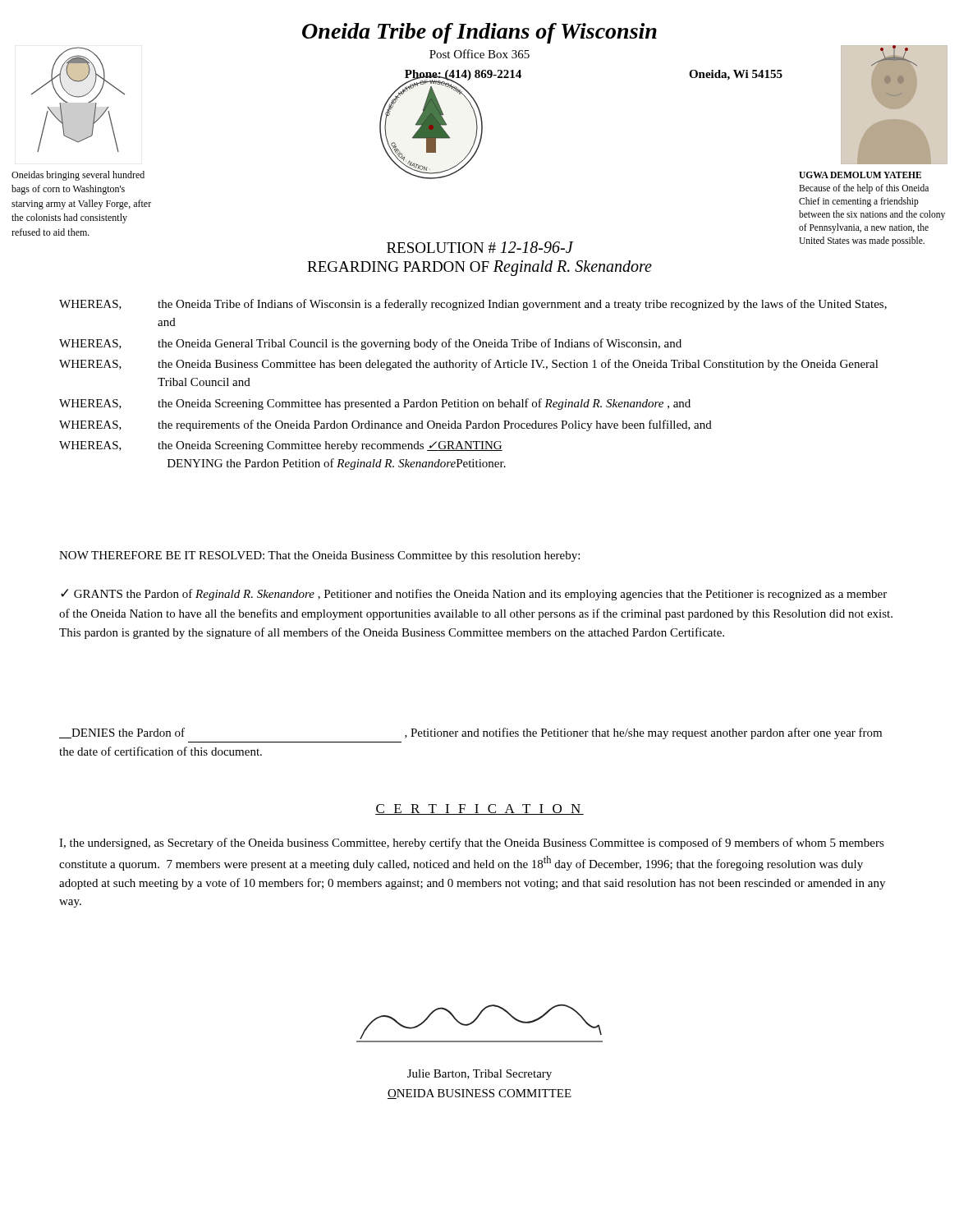
Task: Find the logo
Action: (x=431, y=127)
